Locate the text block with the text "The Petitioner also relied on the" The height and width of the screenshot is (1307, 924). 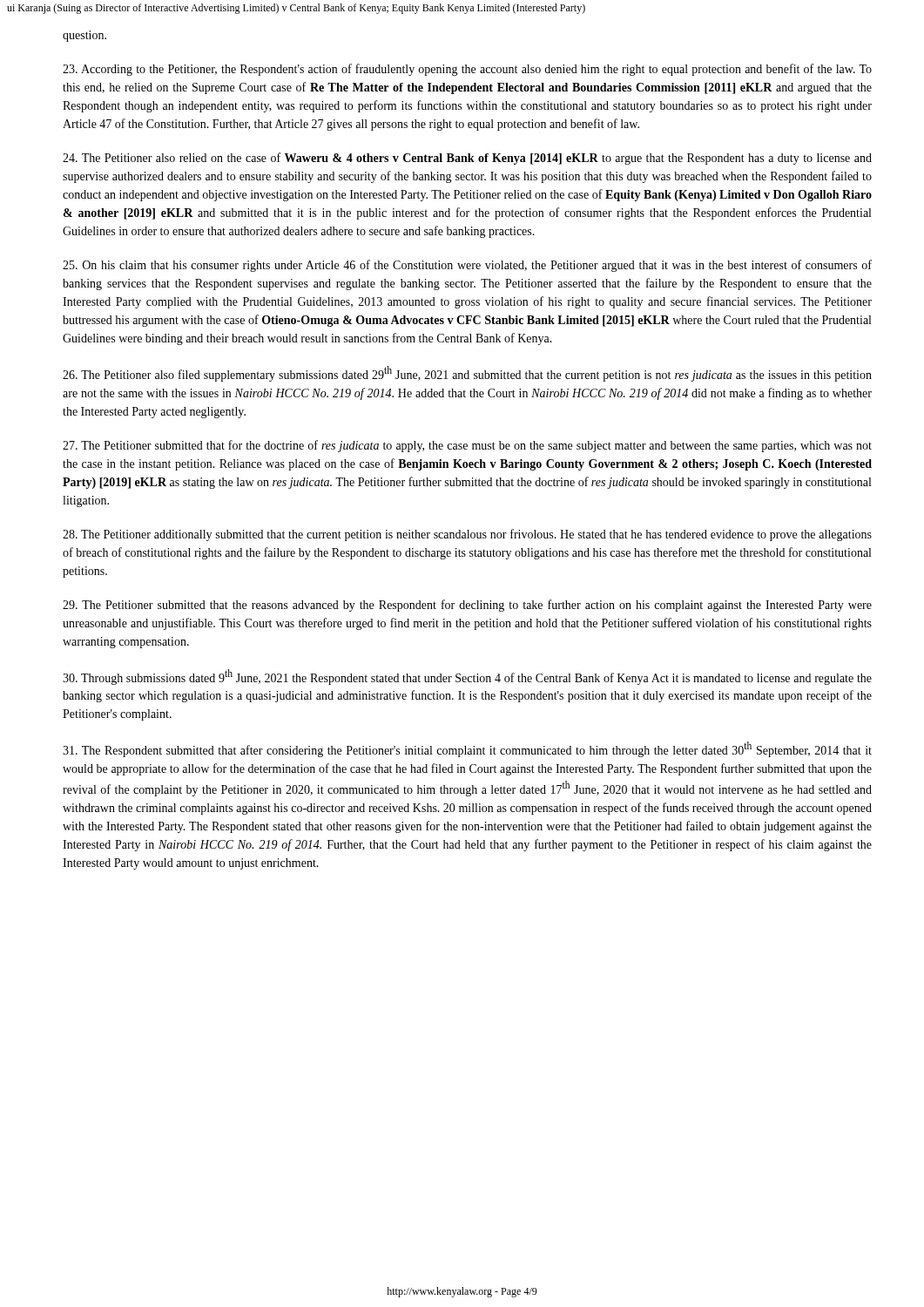[x=467, y=195]
